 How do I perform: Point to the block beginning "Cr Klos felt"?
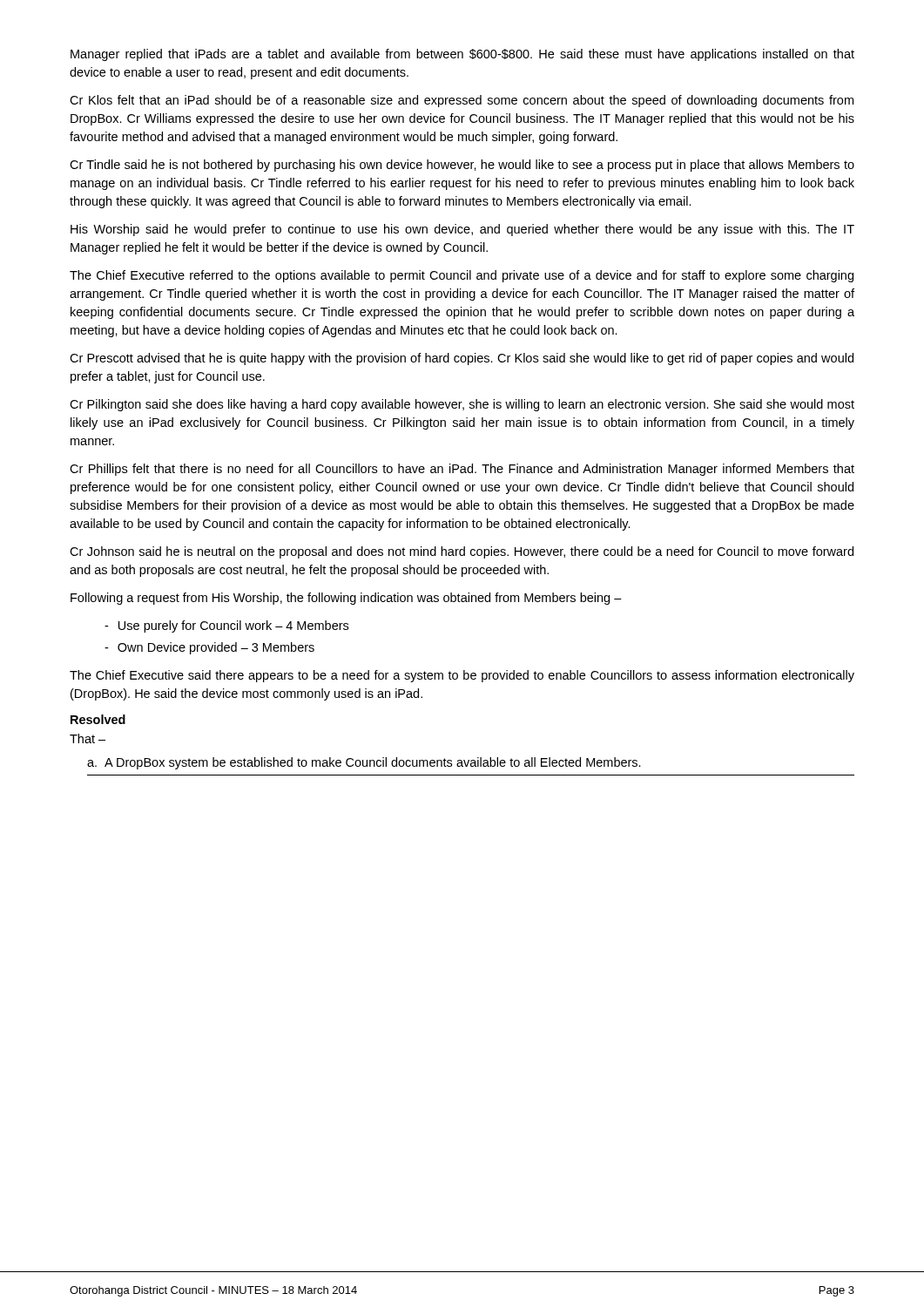462,119
